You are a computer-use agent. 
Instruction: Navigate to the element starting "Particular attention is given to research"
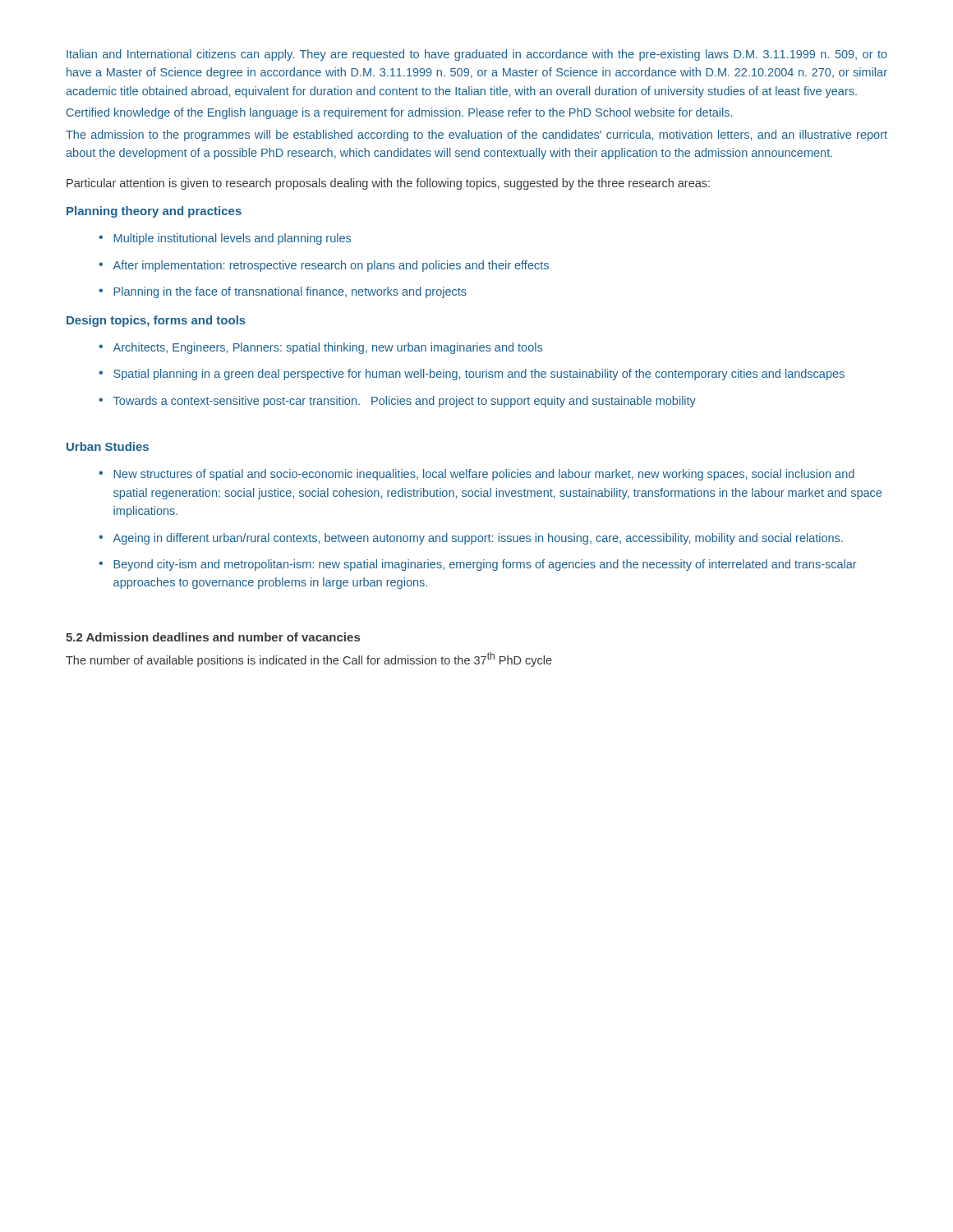388,183
